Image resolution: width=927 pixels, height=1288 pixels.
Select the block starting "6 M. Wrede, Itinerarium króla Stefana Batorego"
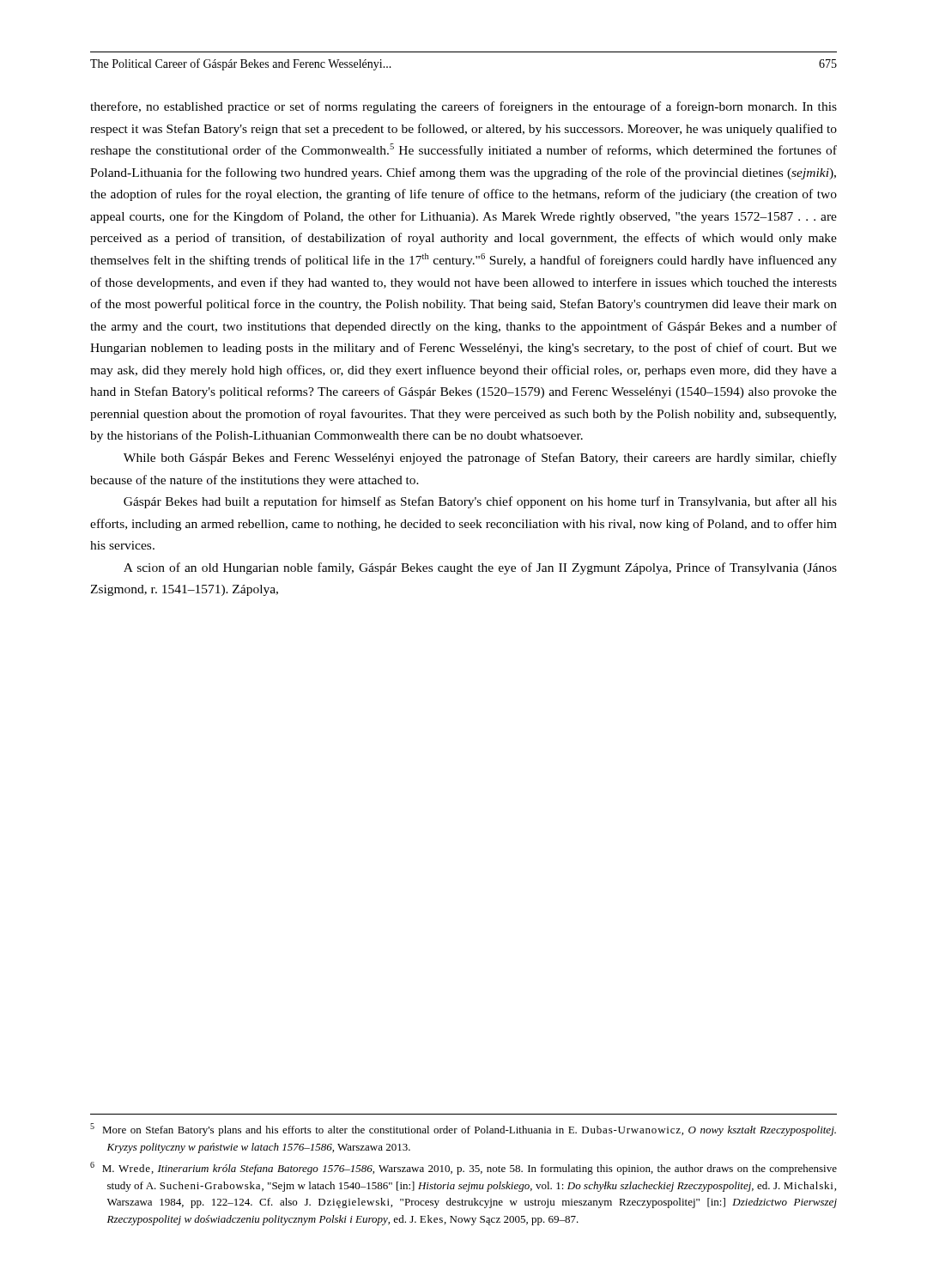click(464, 1192)
